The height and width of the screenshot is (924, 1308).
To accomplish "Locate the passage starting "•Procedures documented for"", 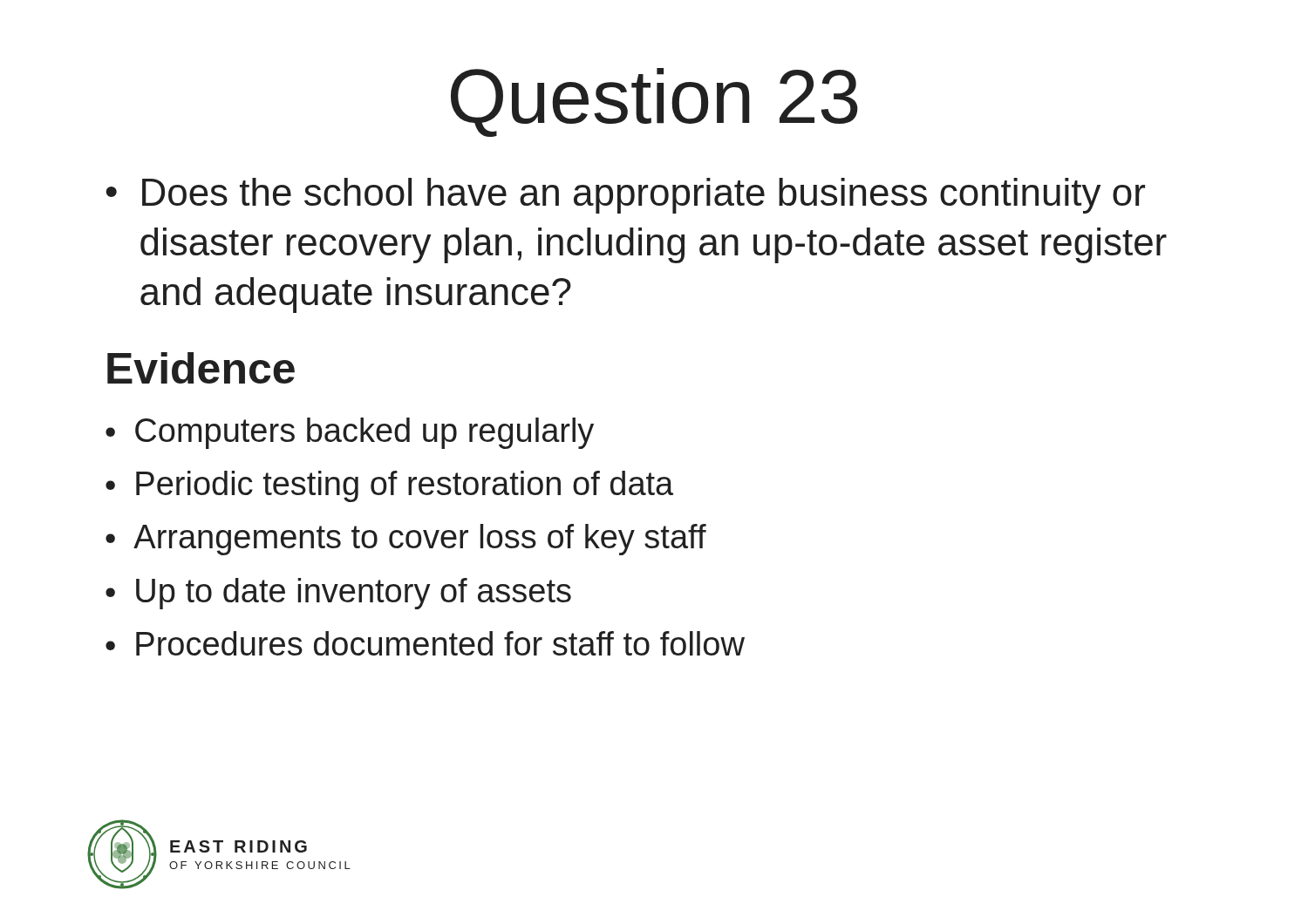I will point(425,646).
